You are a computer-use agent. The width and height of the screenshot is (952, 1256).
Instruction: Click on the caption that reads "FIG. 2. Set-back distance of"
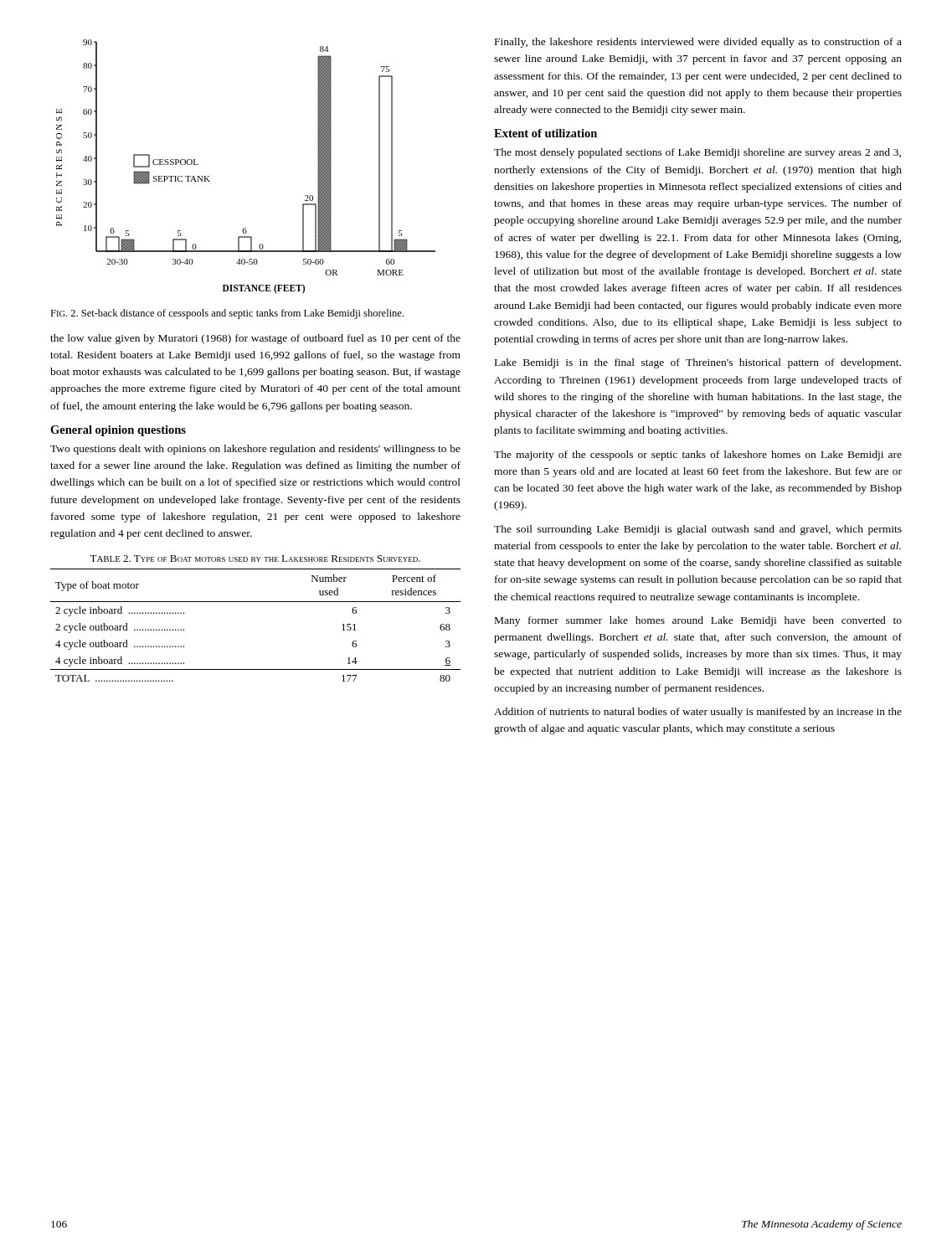(227, 313)
